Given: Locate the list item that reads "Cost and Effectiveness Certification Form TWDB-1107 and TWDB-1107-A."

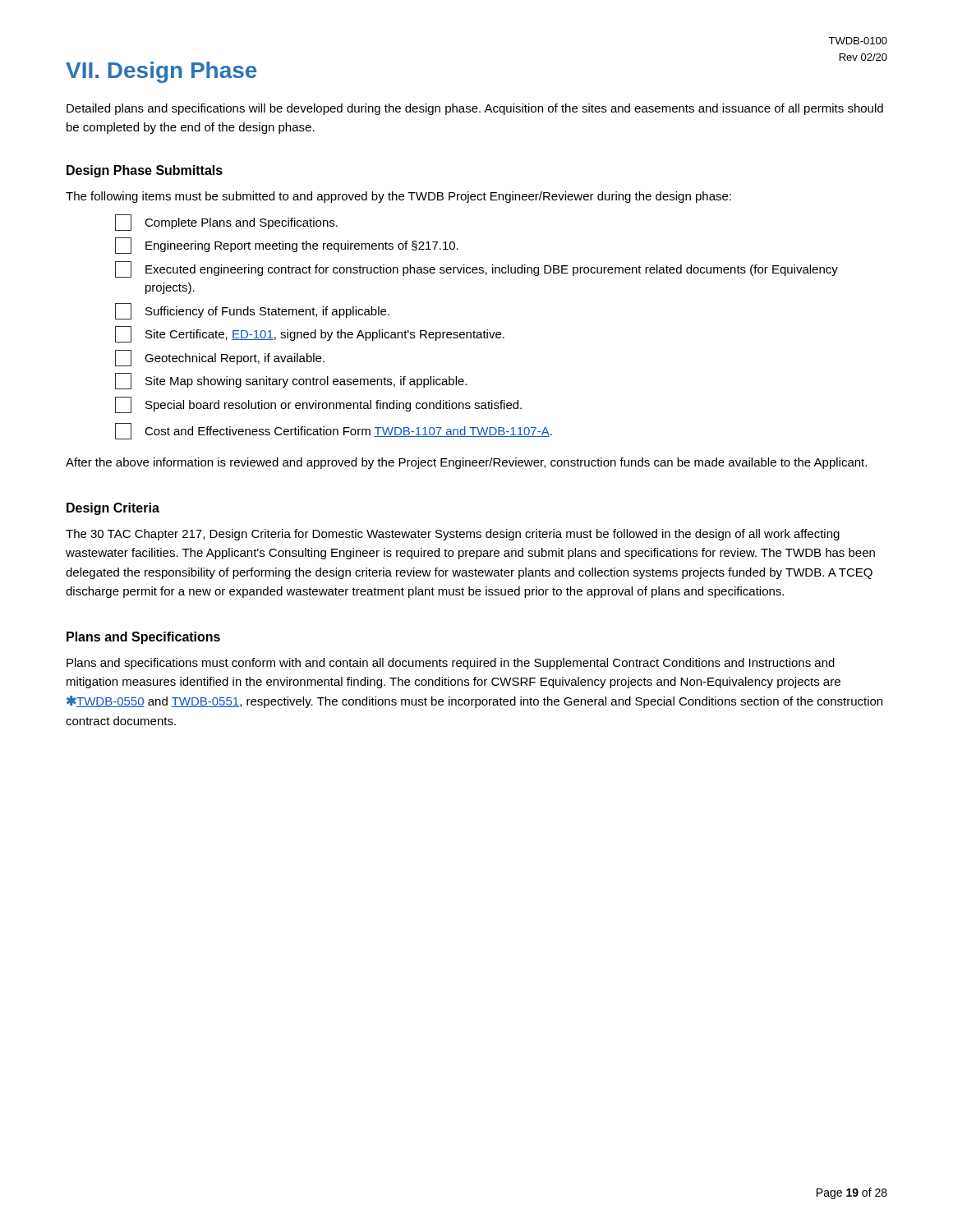Looking at the screenshot, I should point(501,432).
